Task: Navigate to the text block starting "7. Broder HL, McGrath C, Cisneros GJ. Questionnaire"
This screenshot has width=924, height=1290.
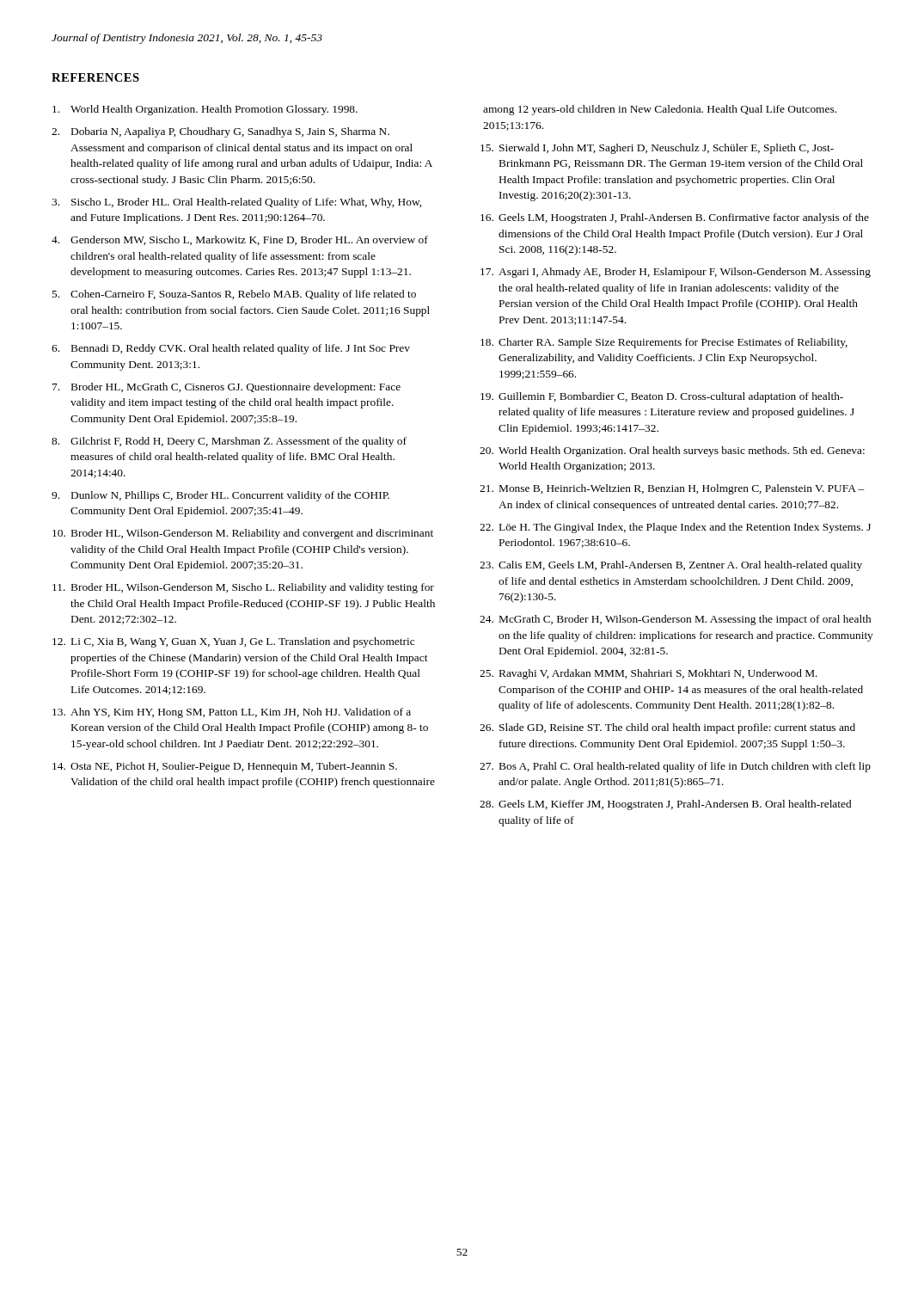Action: (x=244, y=403)
